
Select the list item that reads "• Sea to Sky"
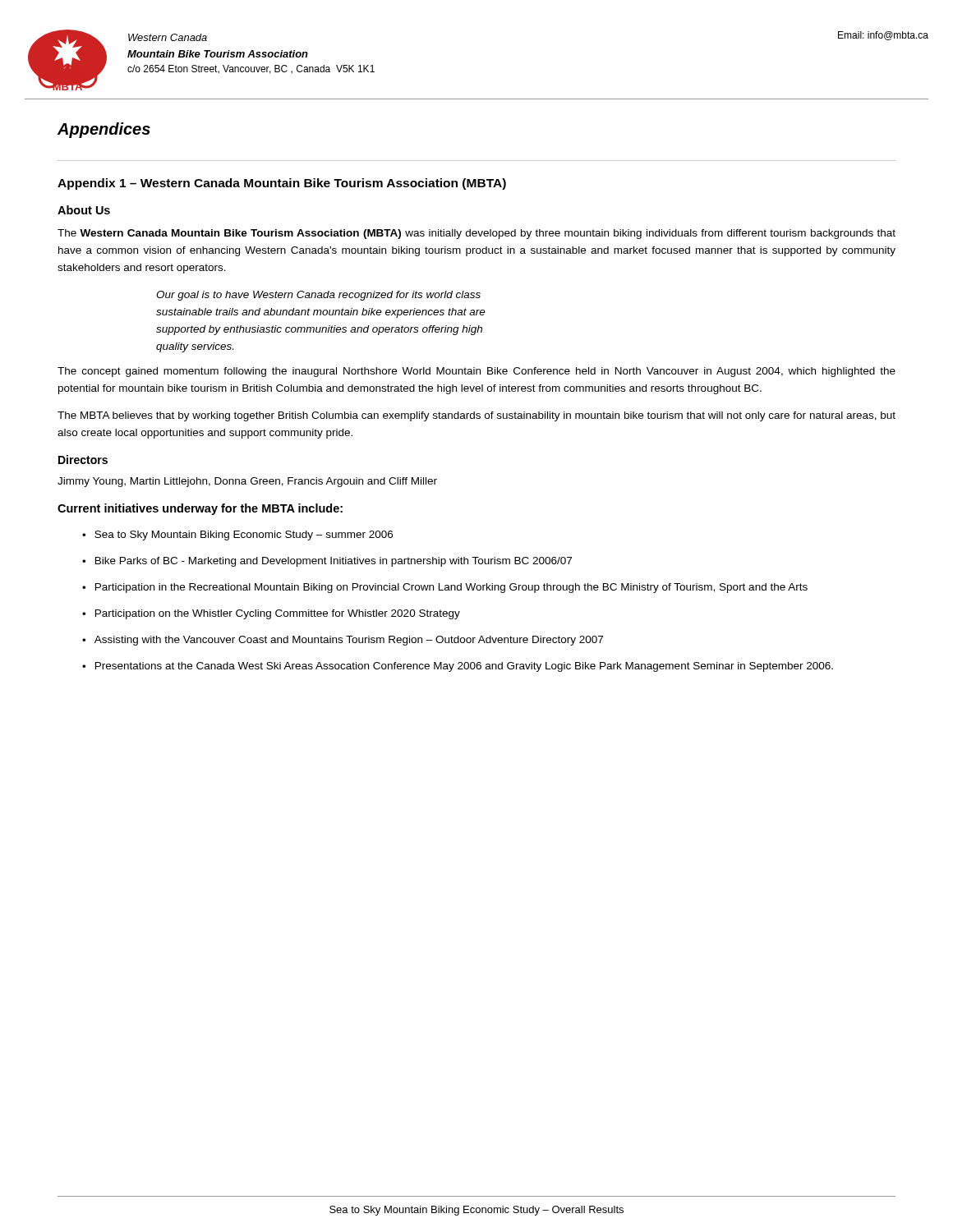(x=238, y=536)
